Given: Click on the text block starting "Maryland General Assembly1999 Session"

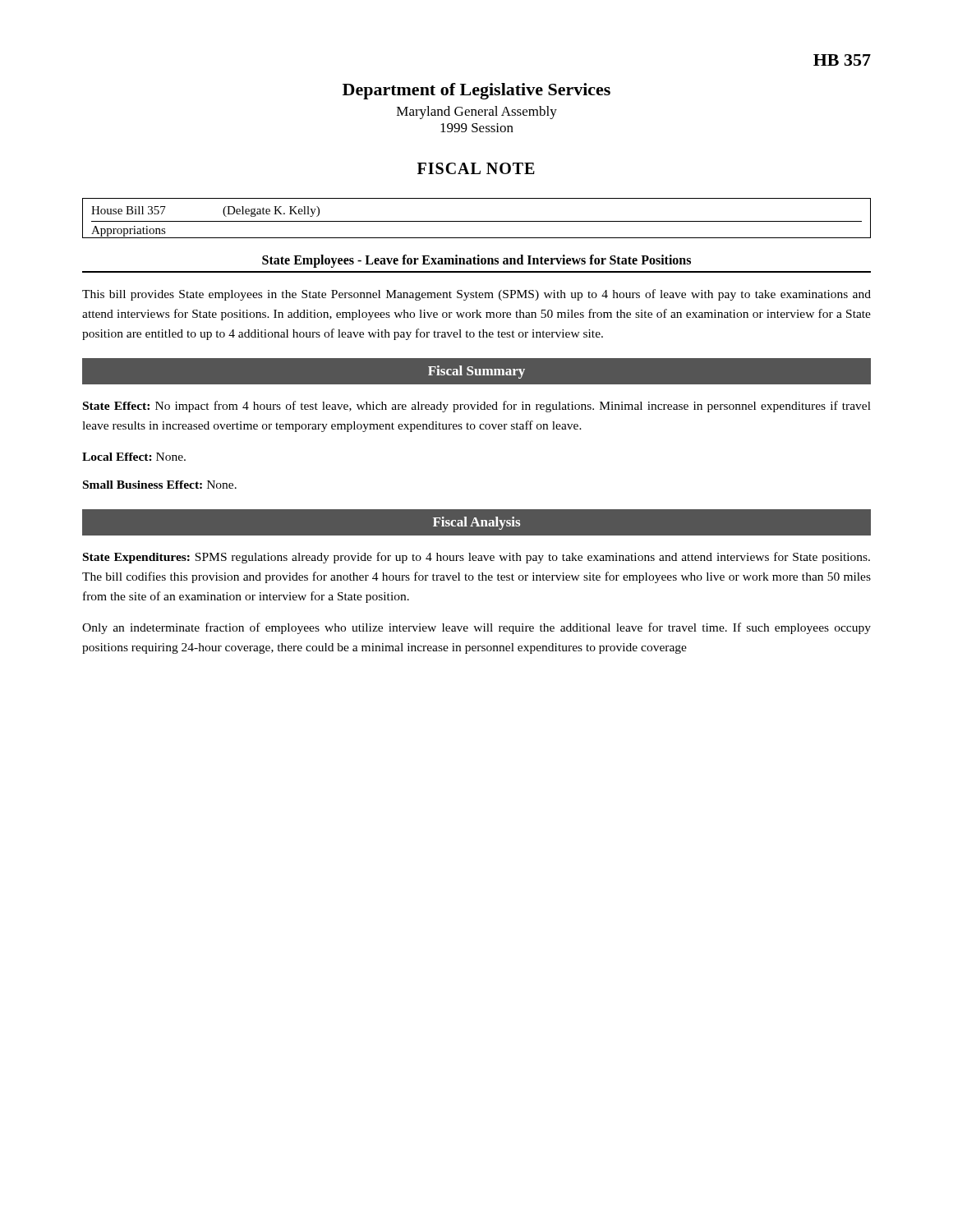Looking at the screenshot, I should click(476, 120).
